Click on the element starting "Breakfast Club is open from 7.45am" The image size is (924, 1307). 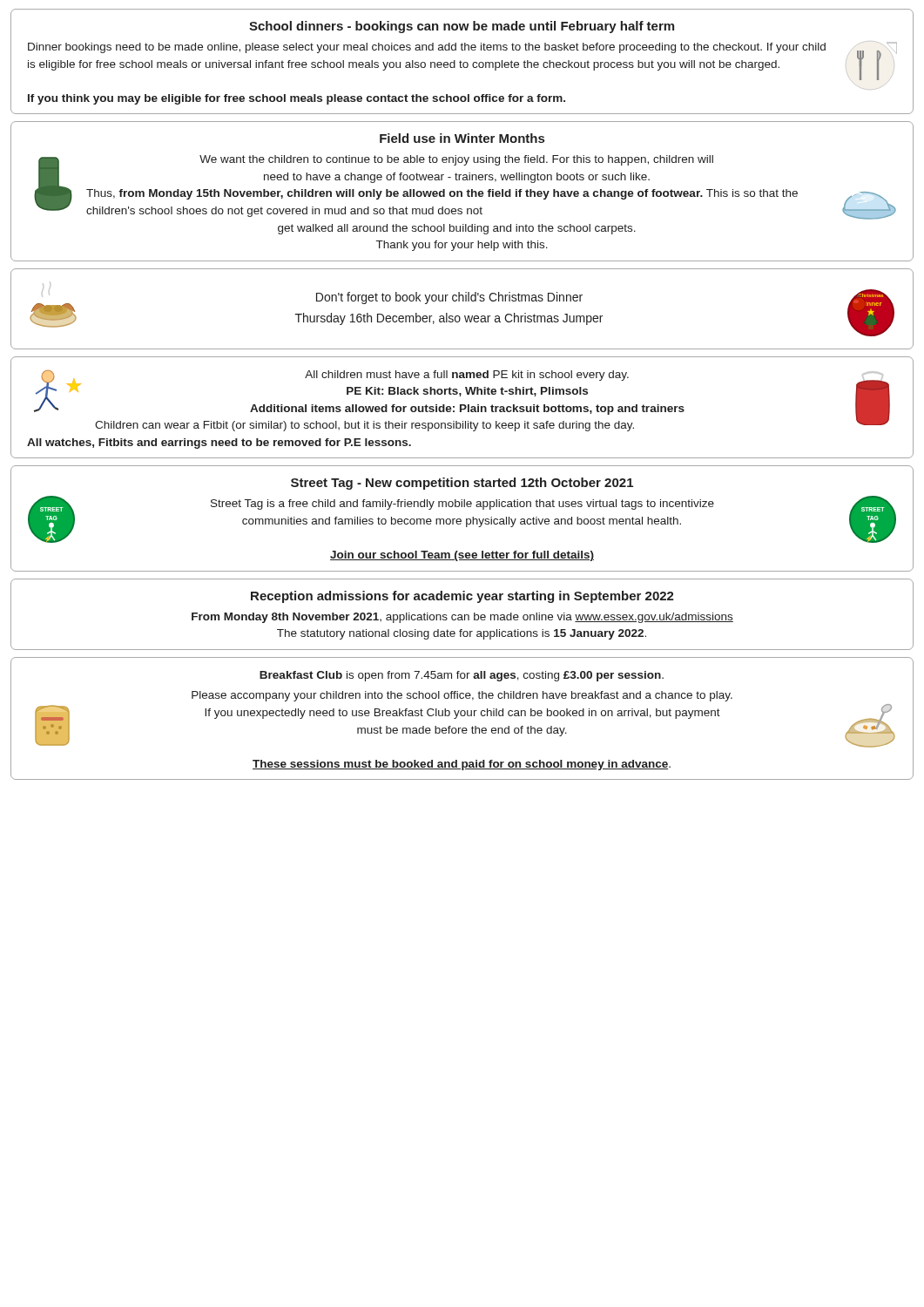[x=462, y=719]
